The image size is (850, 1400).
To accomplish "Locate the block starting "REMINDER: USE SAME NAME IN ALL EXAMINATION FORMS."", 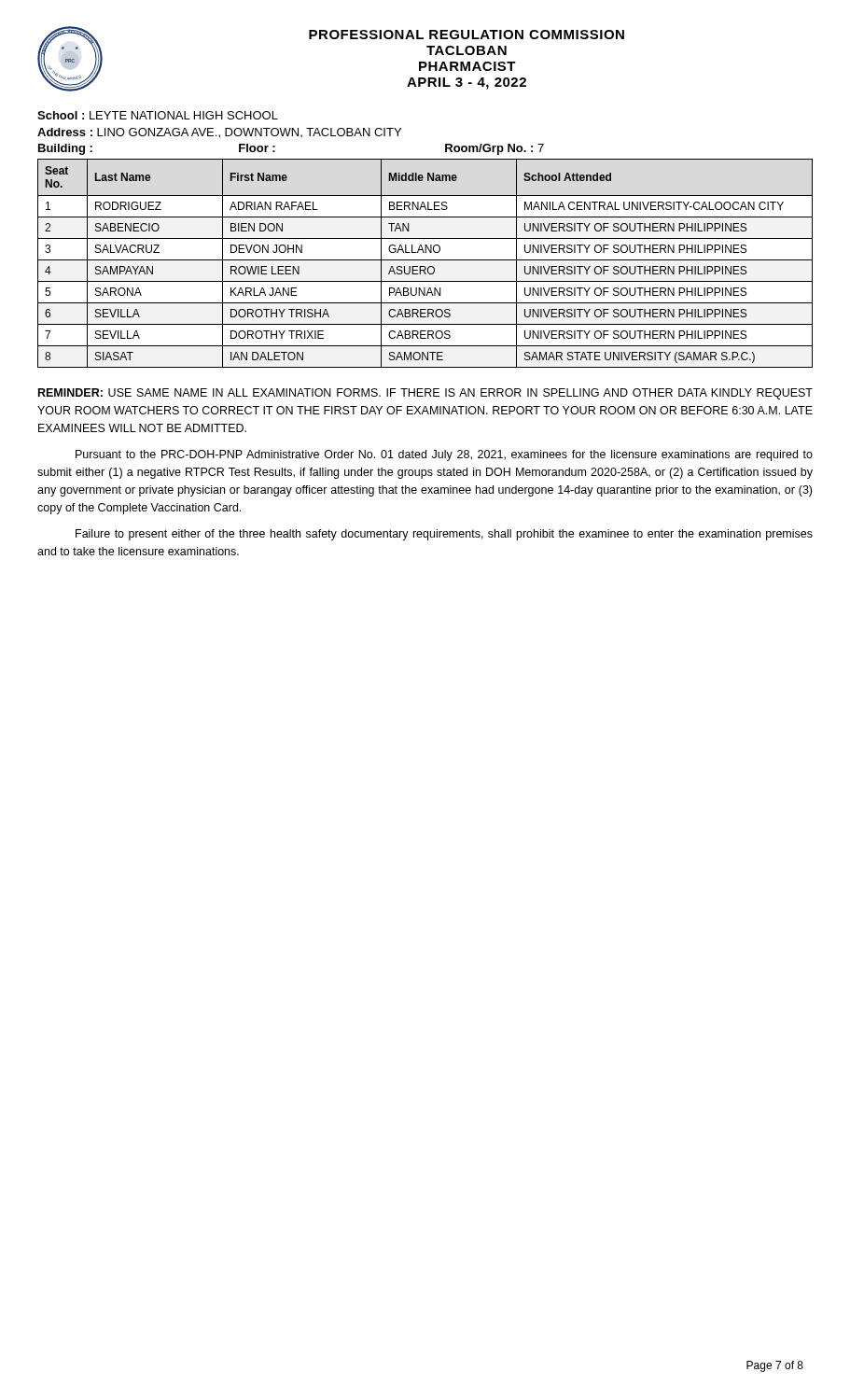I will (425, 411).
